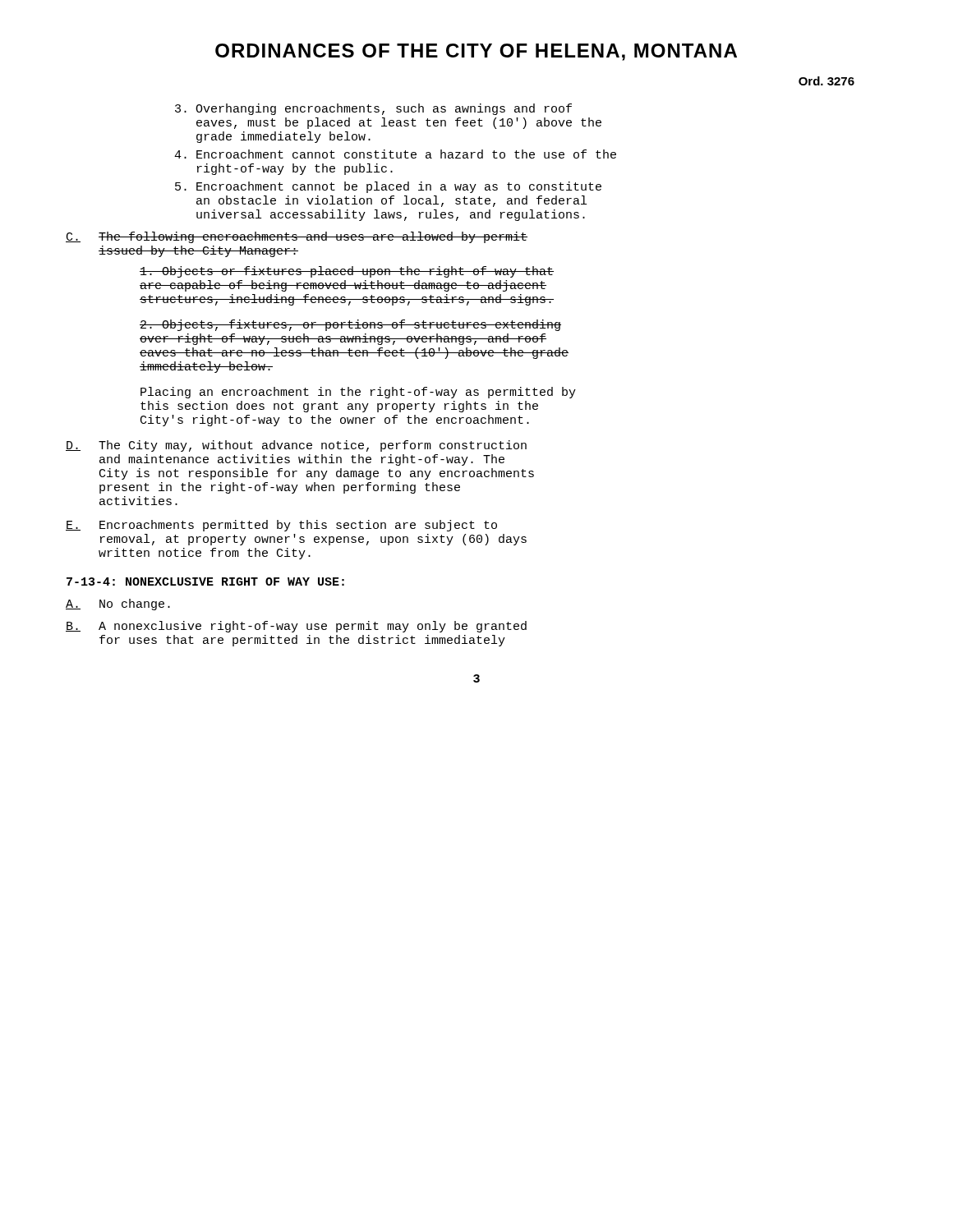This screenshot has width=953, height=1232.
Task: Locate the text starting "ORDINANCES OF THE CITY OF"
Action: (x=476, y=51)
